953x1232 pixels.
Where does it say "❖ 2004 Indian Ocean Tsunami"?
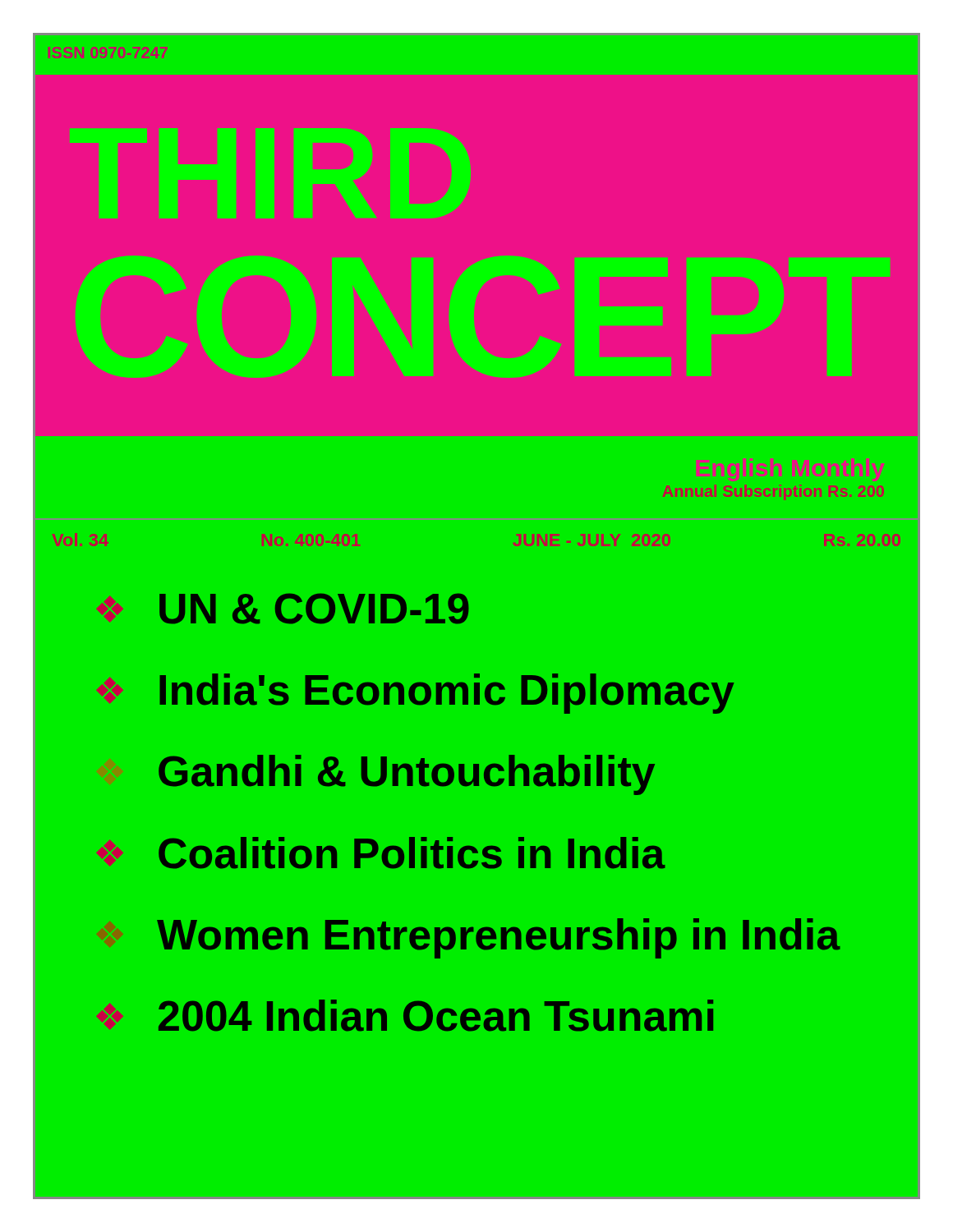coord(401,1016)
